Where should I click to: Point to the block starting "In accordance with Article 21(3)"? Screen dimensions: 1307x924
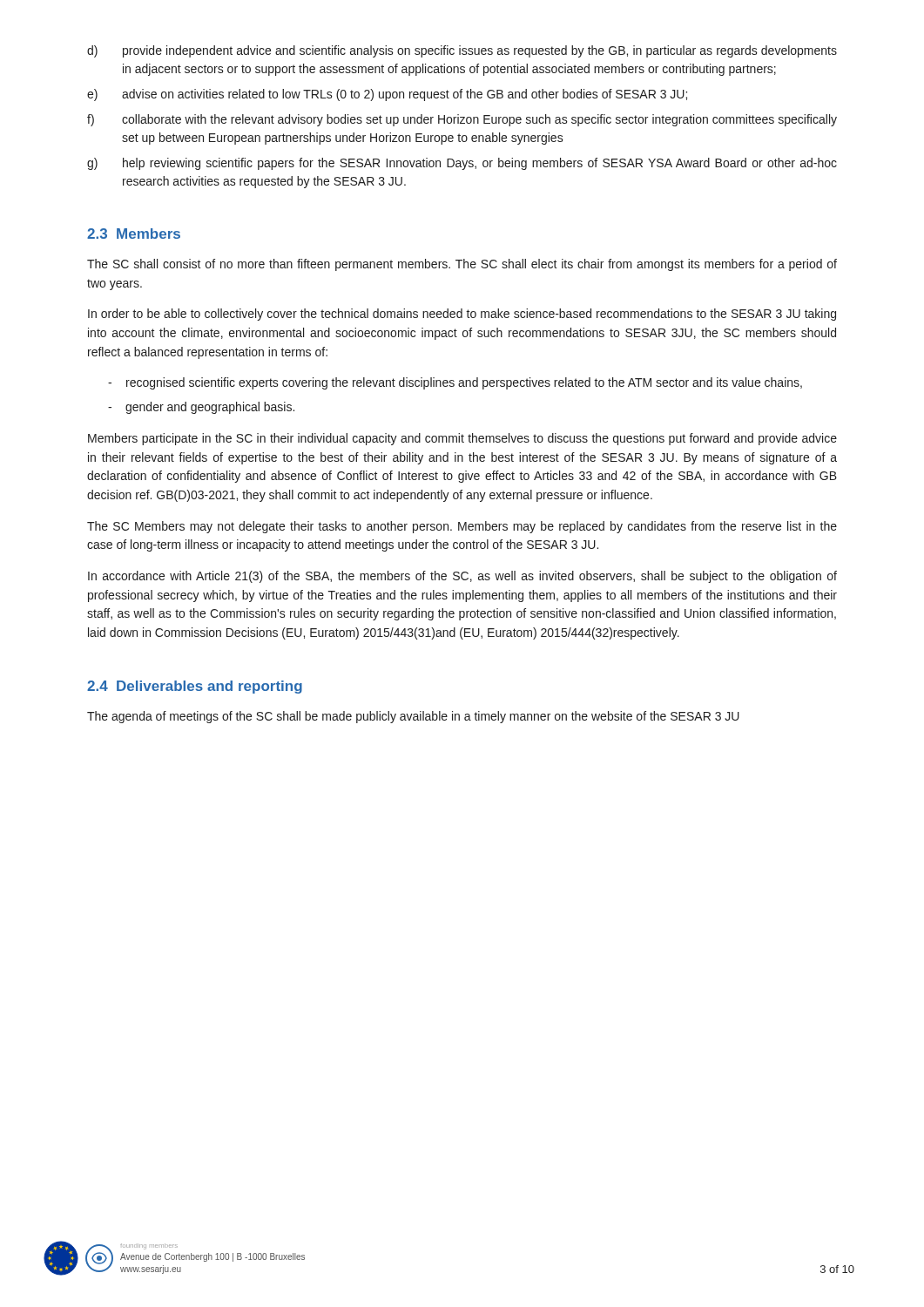(462, 604)
